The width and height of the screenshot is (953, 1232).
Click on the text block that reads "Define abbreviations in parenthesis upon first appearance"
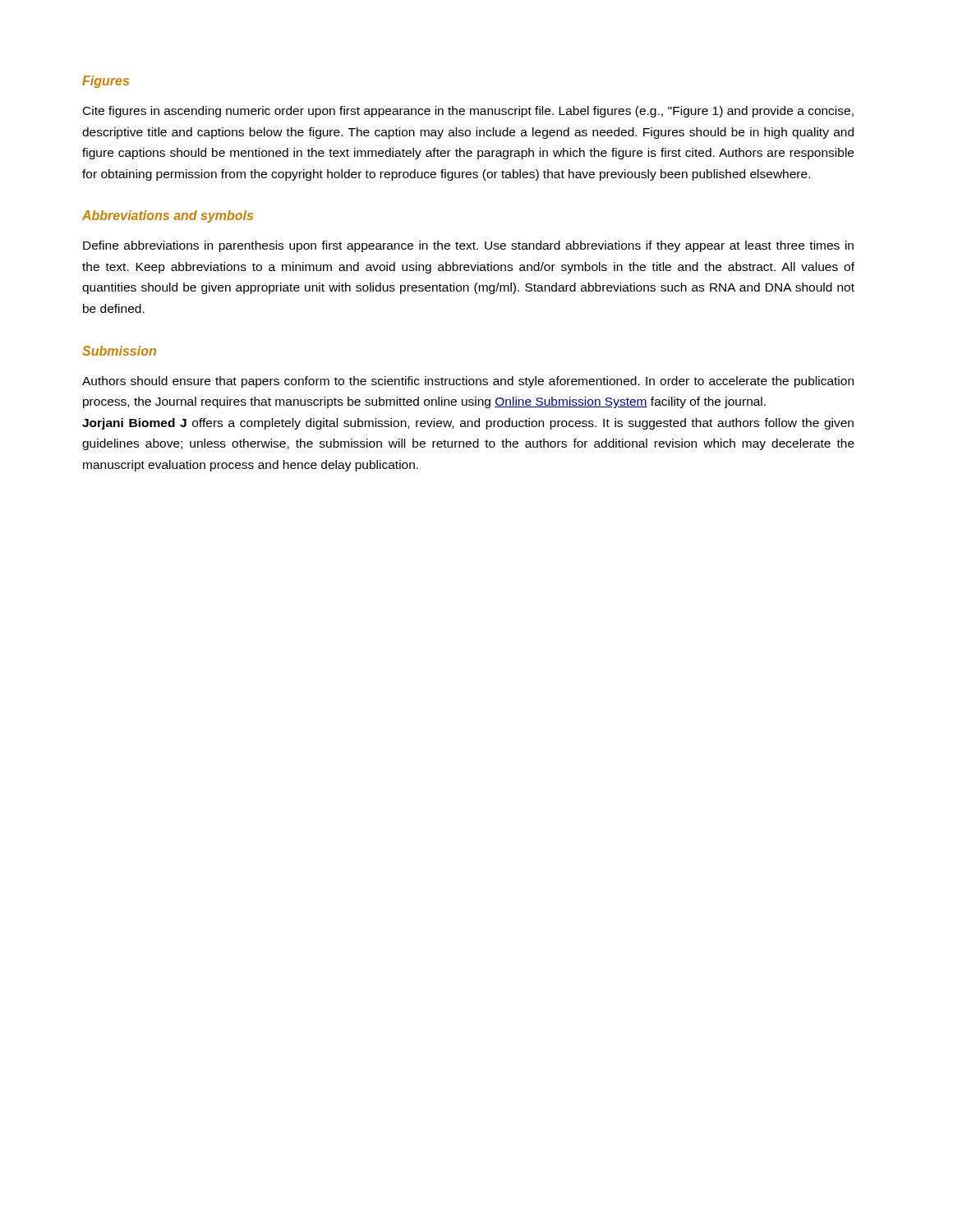pos(468,277)
